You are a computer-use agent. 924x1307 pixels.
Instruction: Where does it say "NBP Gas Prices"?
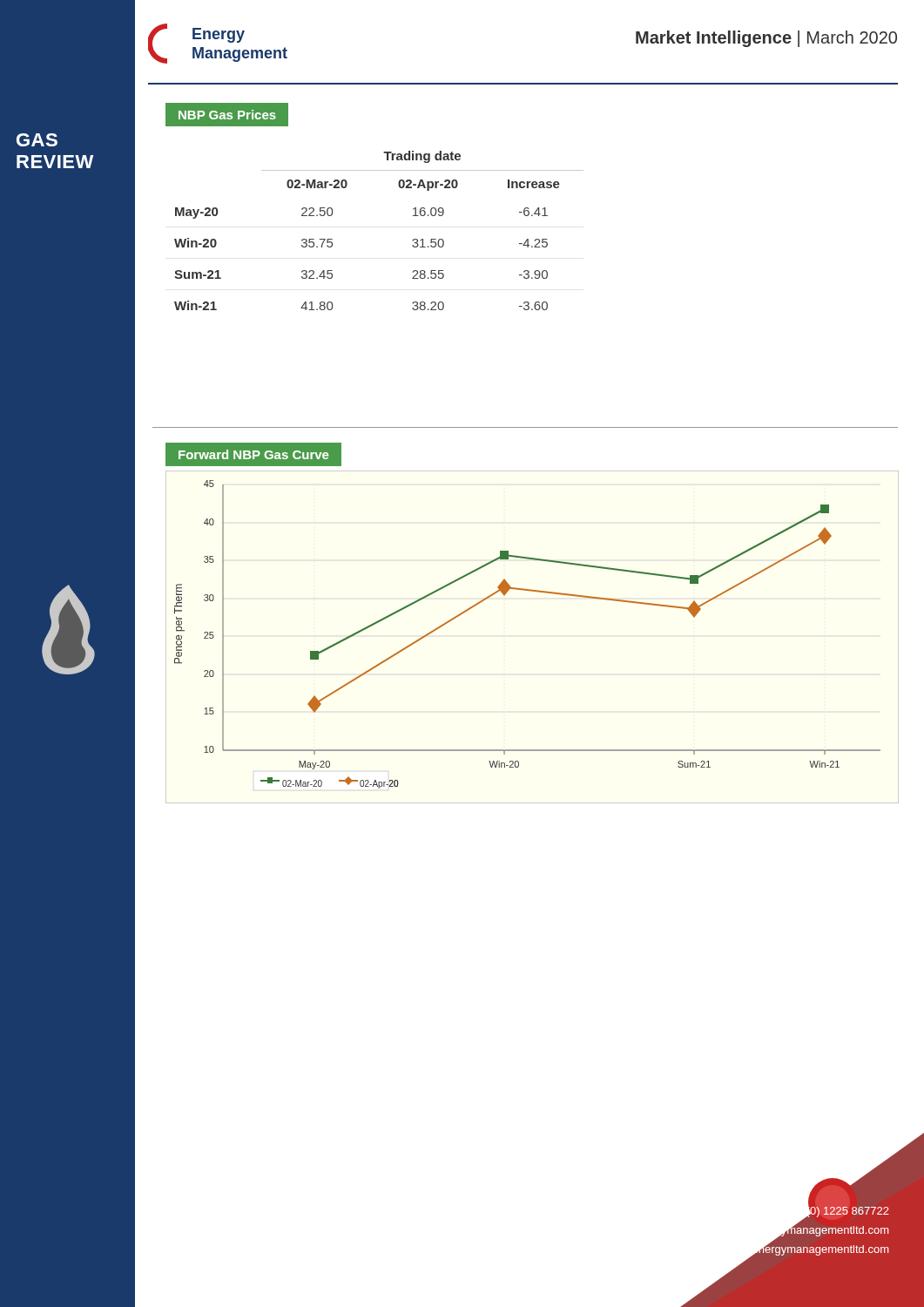[x=227, y=115]
